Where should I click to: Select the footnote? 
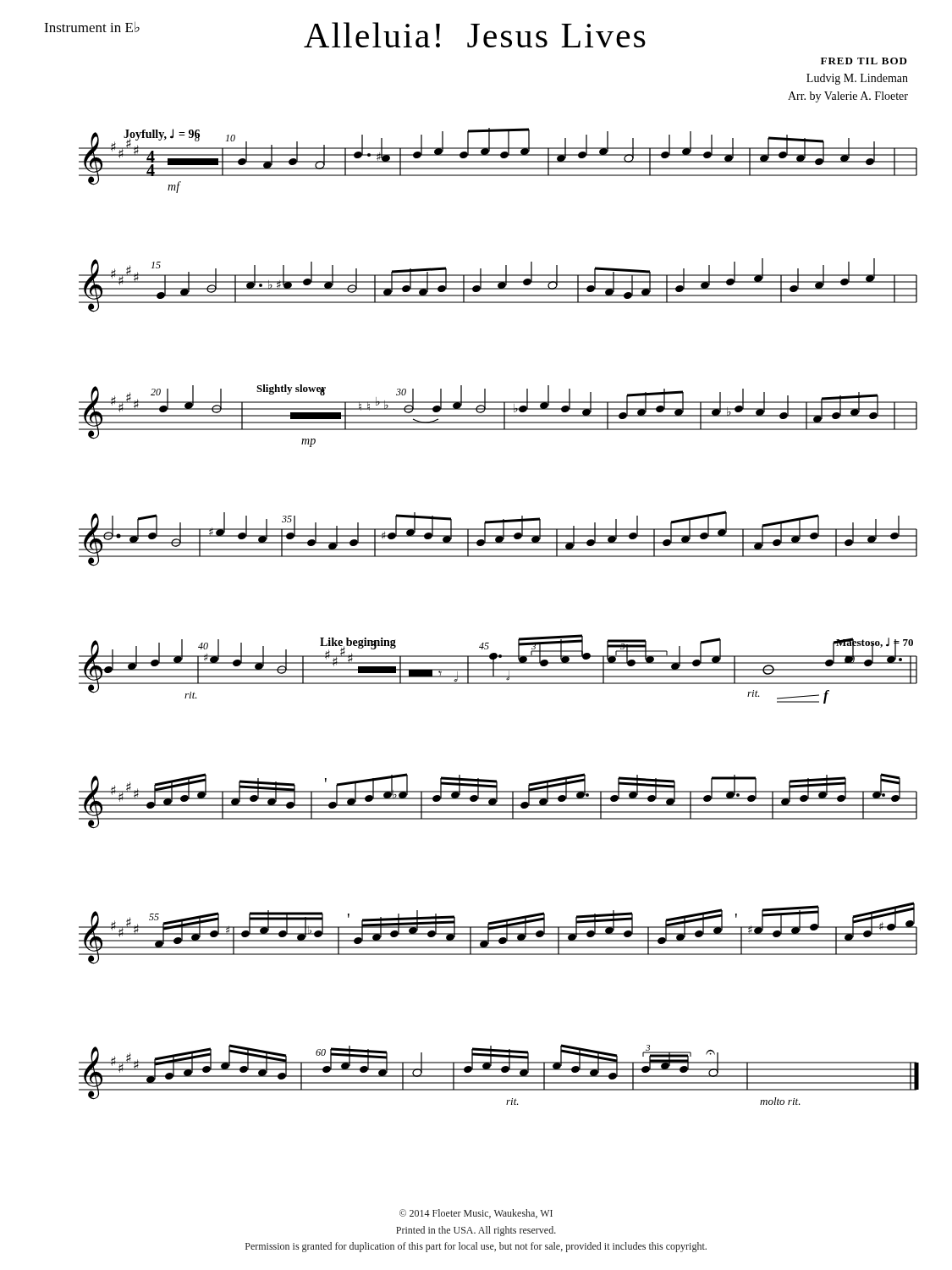[x=476, y=1230]
